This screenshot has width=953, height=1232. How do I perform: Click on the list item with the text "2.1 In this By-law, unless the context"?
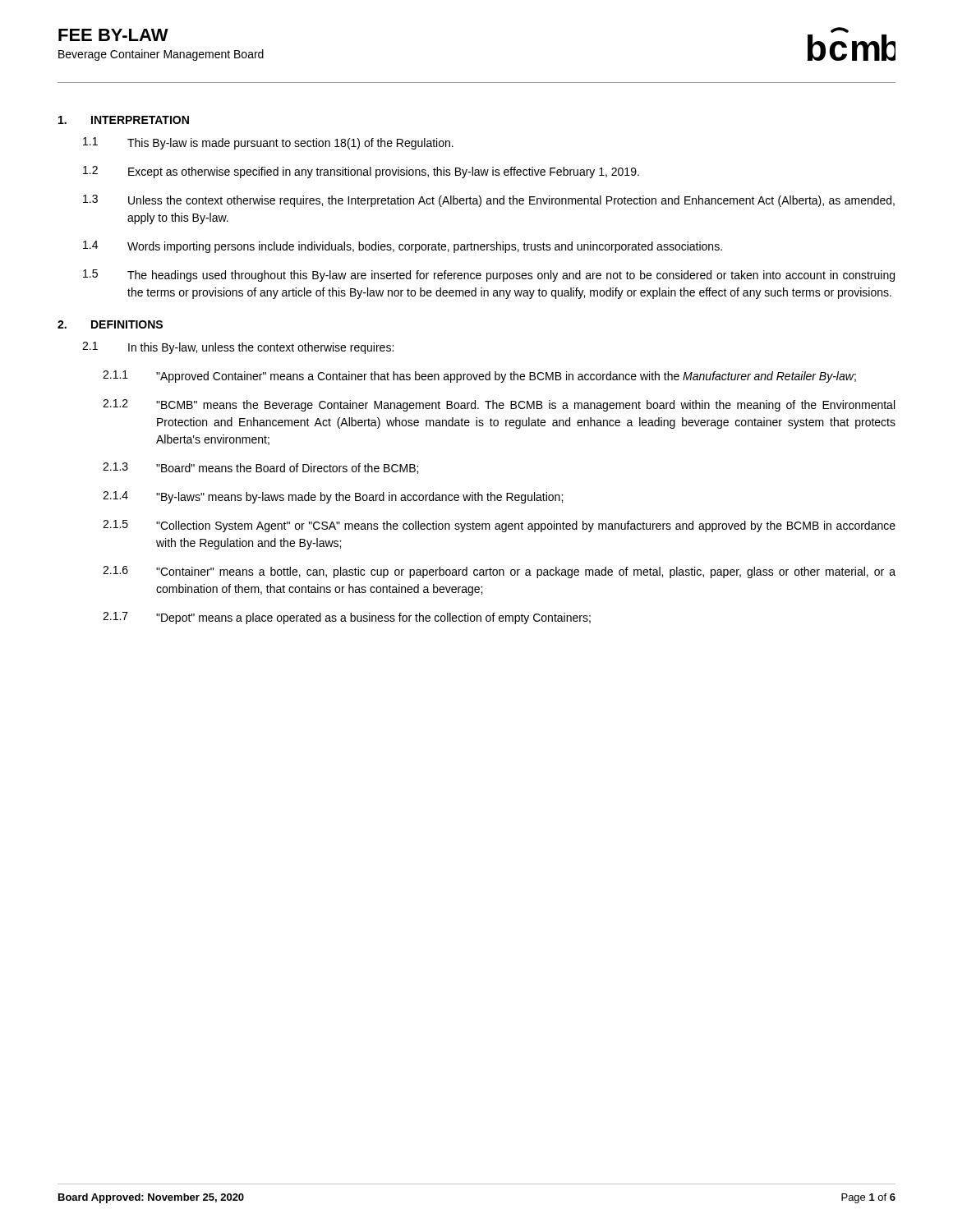pyautogui.click(x=238, y=348)
